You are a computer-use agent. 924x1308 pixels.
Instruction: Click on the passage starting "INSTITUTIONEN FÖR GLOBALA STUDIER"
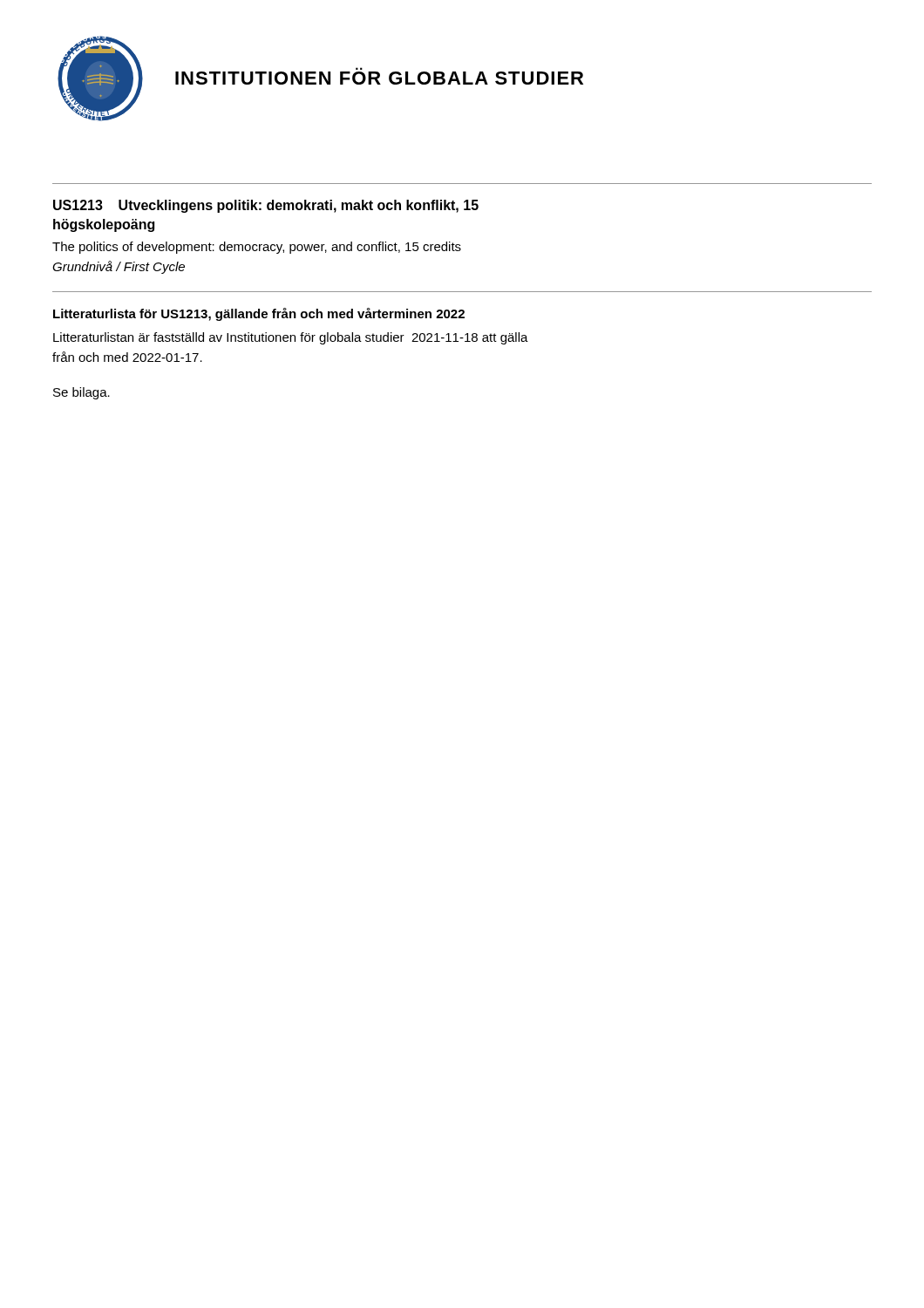(x=380, y=78)
